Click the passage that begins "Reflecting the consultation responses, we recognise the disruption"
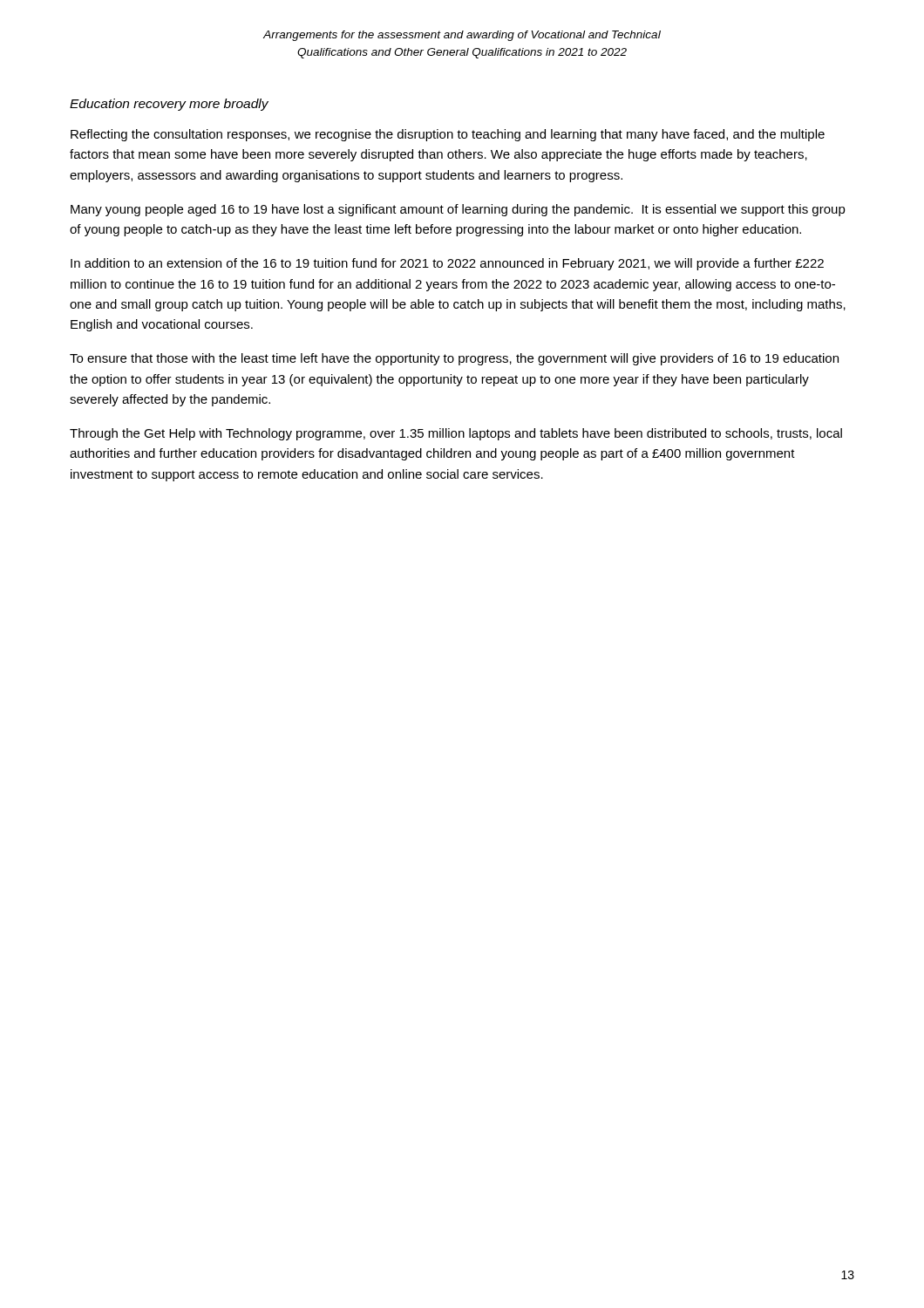924x1308 pixels. [447, 154]
